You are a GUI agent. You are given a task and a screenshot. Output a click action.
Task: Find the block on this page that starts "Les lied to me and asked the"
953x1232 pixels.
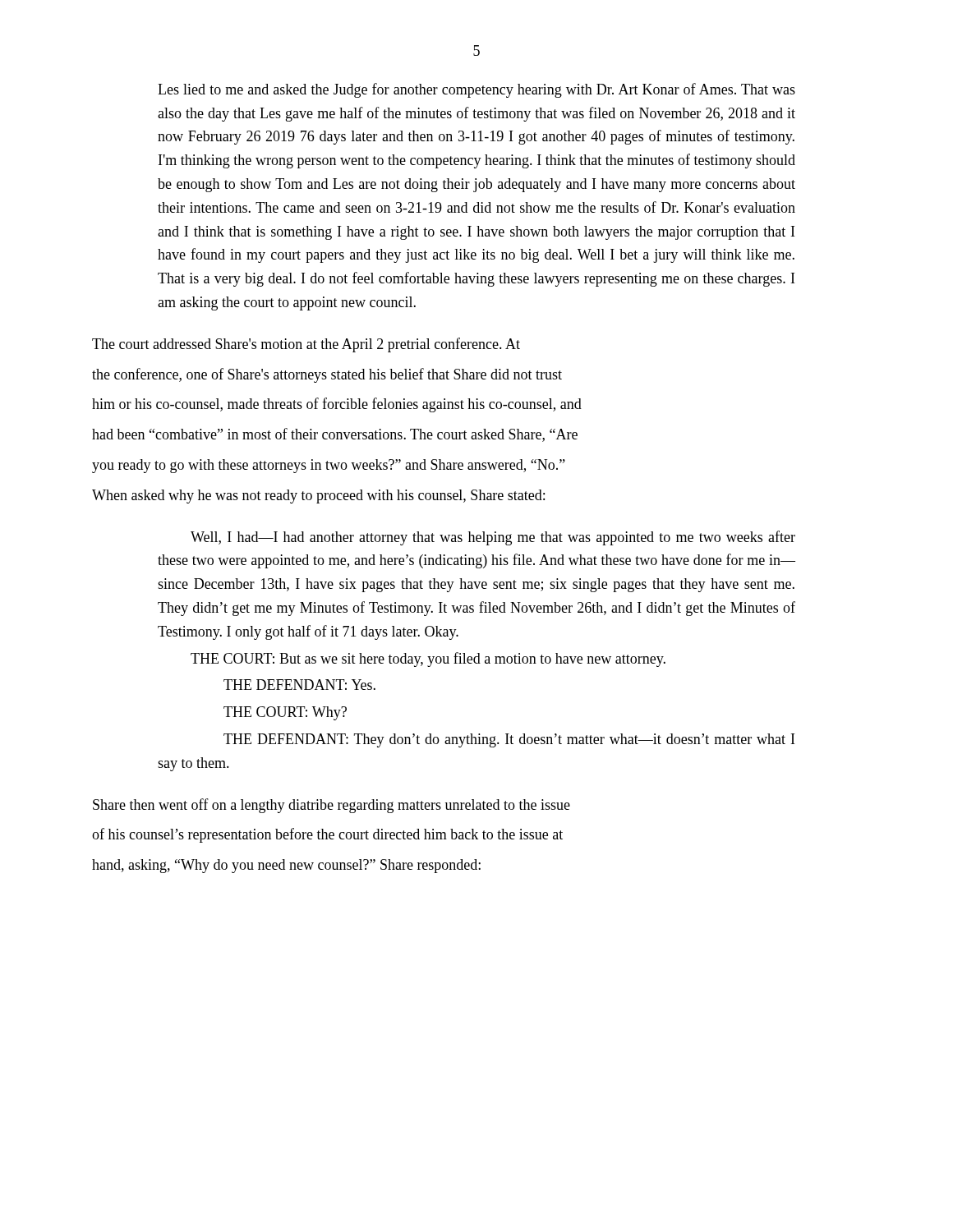[476, 196]
